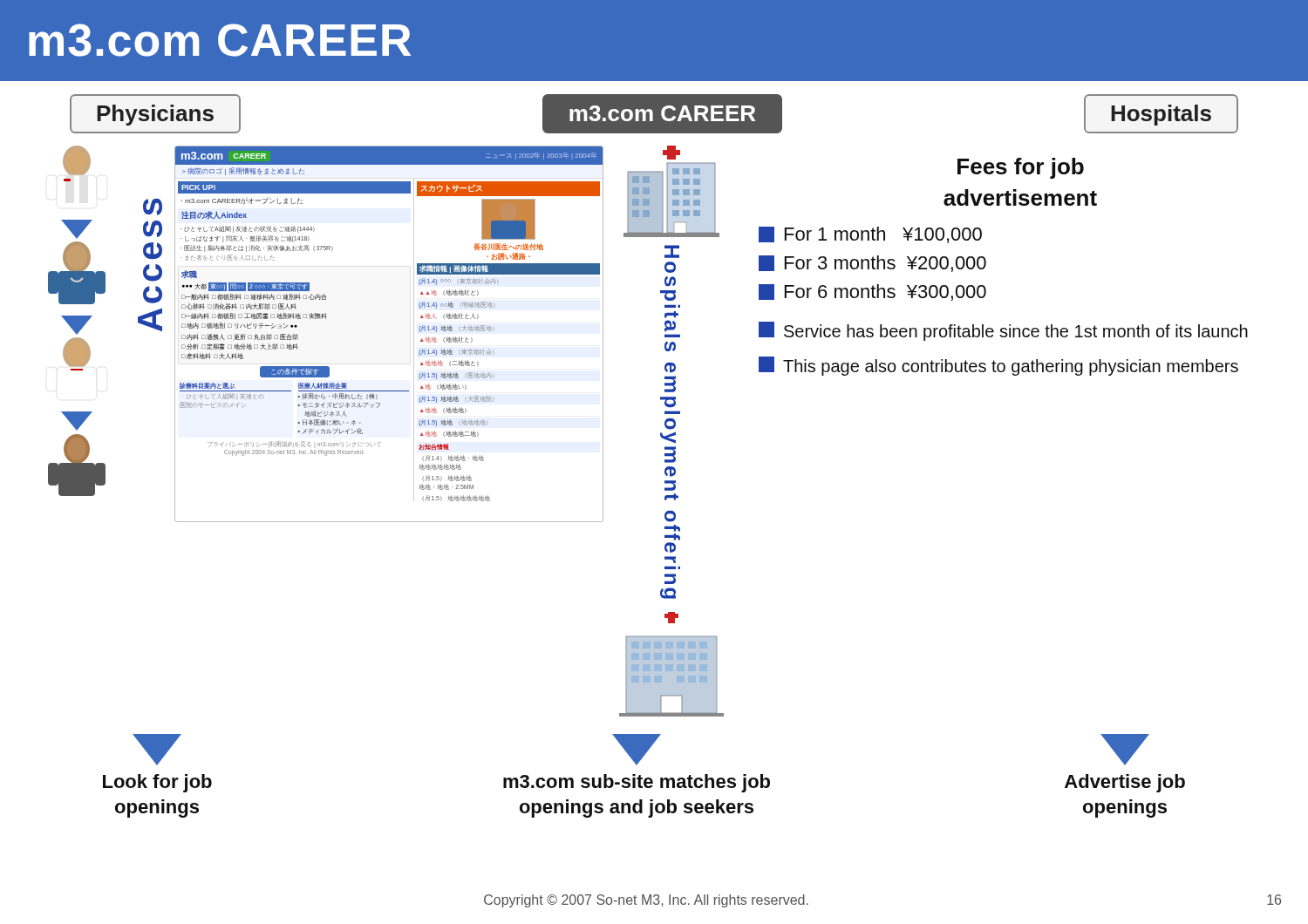Point to the text starting "Fees for jobadvertisement For 1"
The width and height of the screenshot is (1308, 924).
pyautogui.click(x=1021, y=168)
